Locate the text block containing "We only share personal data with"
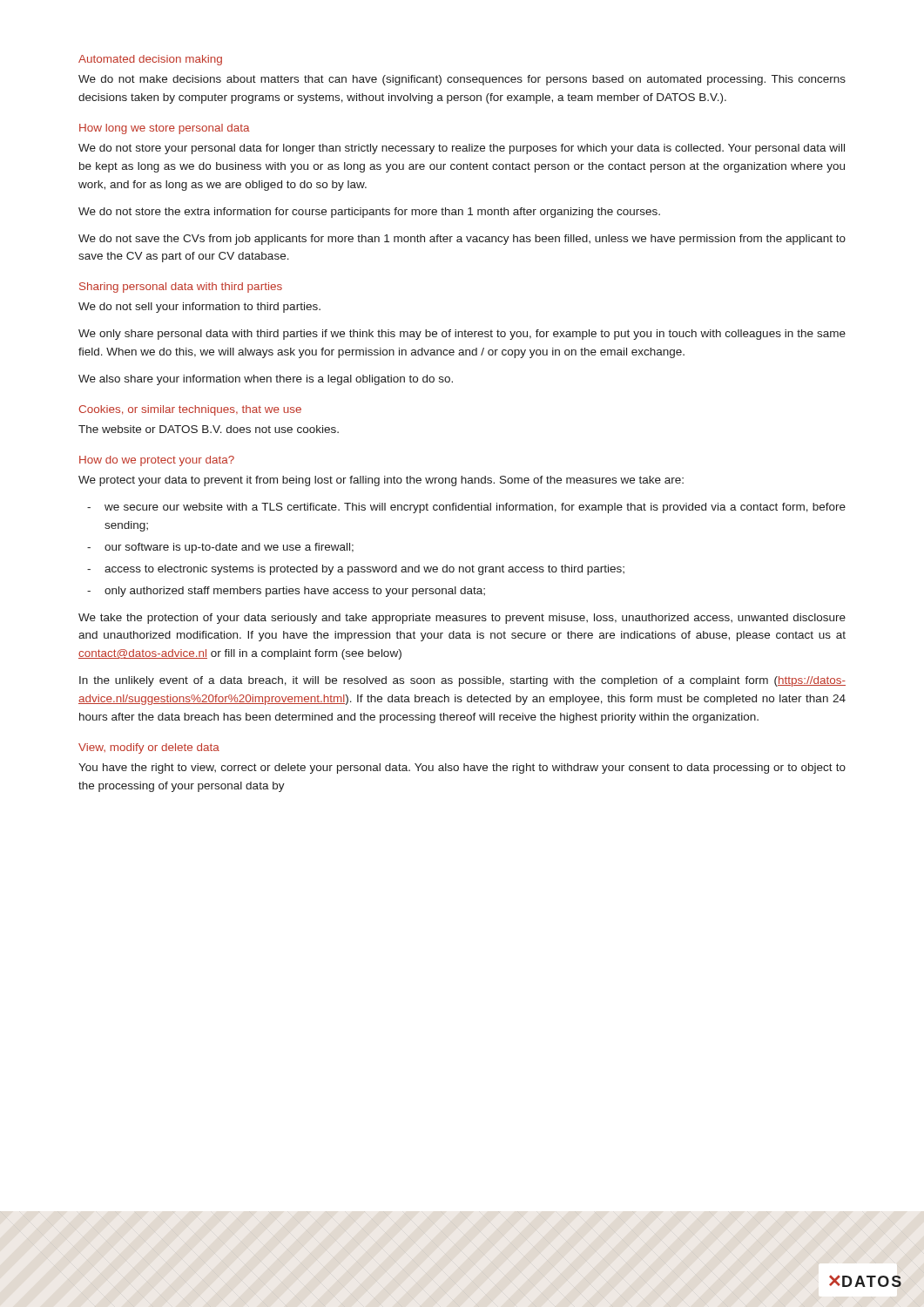Viewport: 924px width, 1307px height. click(x=462, y=343)
